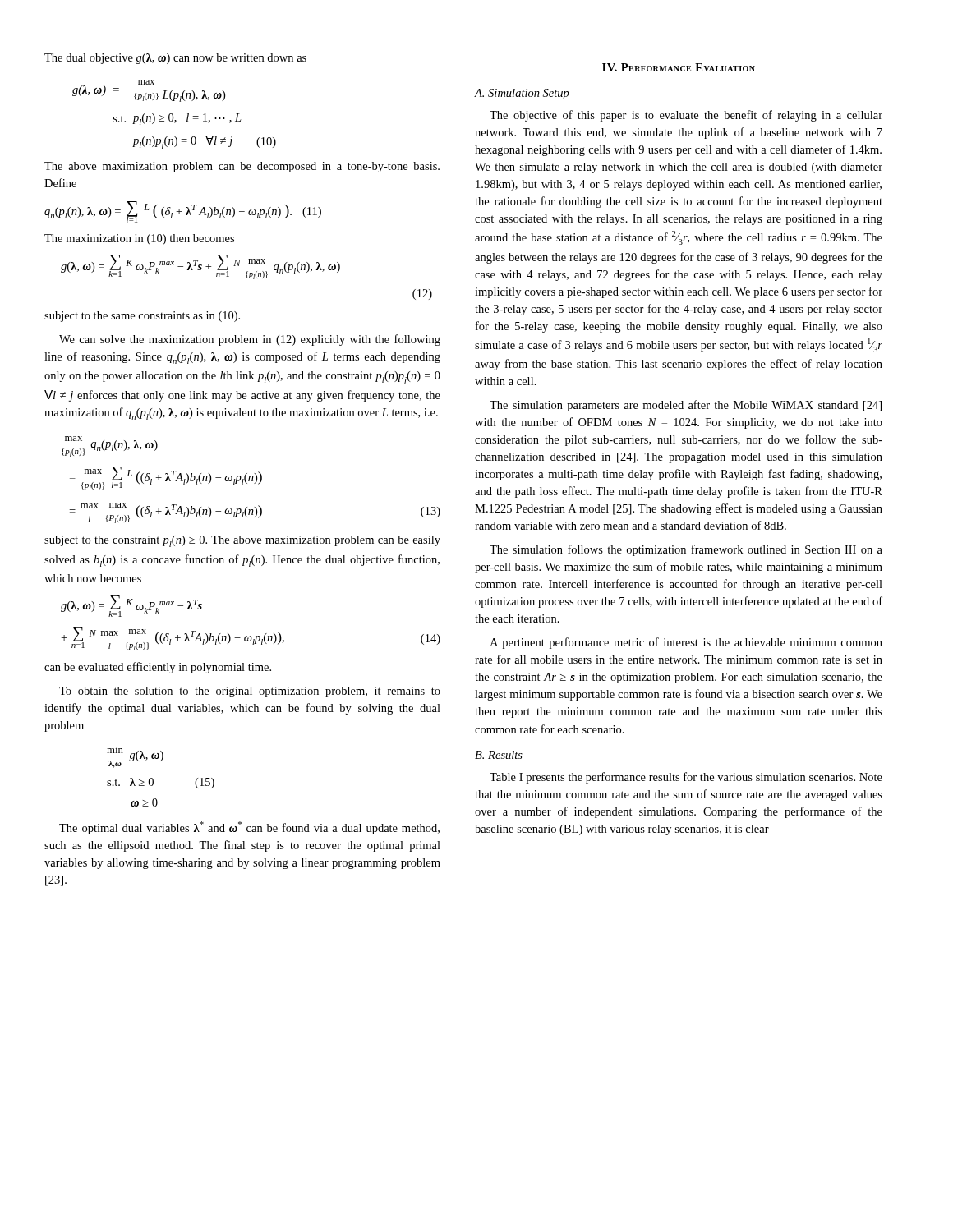Point to the block starting "g(λ, ω) = max {pl(n)}"
The width and height of the screenshot is (953, 1232).
(174, 113)
